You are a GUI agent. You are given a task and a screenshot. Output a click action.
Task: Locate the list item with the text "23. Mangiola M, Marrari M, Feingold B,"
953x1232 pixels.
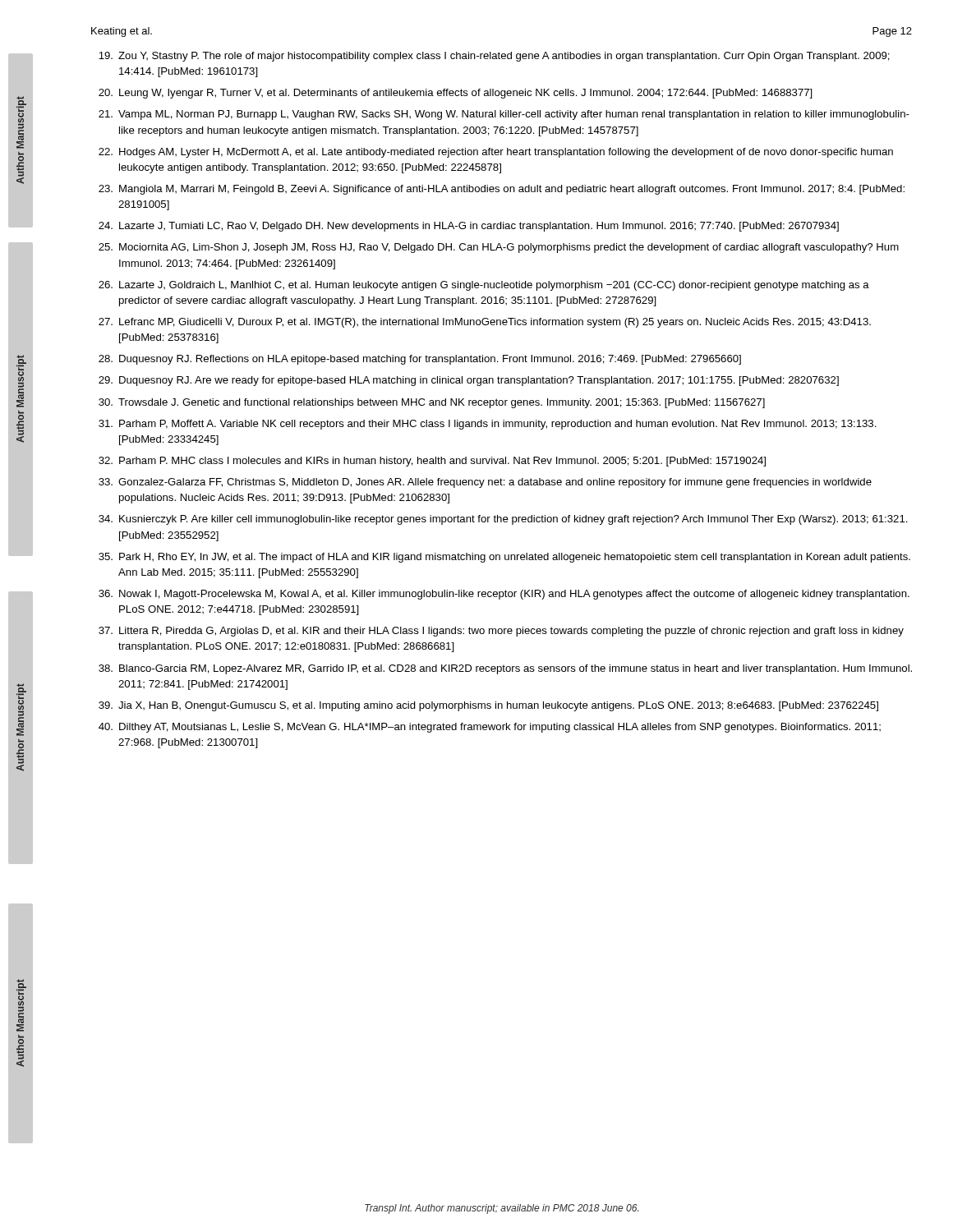pos(502,196)
